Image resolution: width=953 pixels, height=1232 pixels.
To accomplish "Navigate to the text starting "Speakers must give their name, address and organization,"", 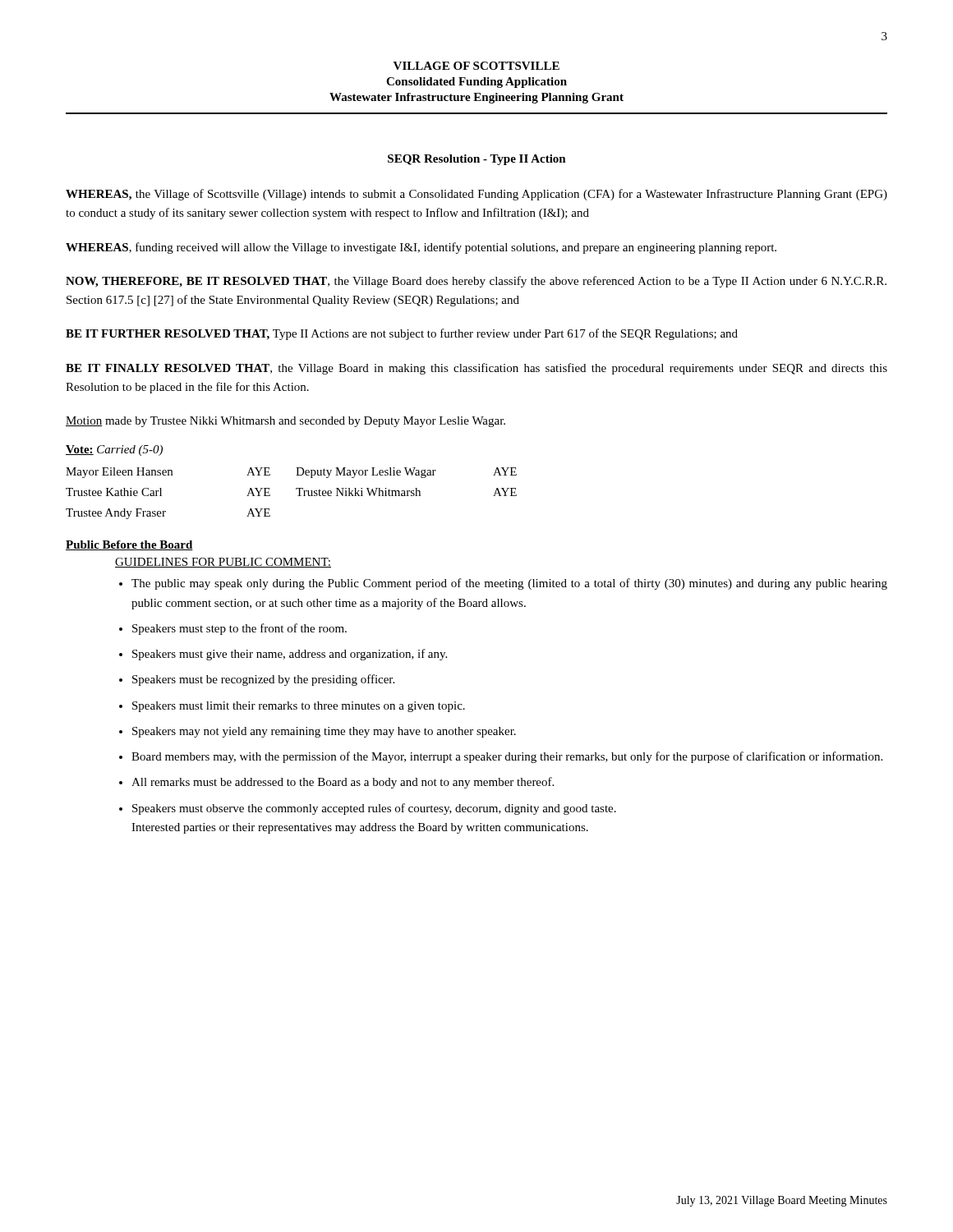I will tap(290, 654).
